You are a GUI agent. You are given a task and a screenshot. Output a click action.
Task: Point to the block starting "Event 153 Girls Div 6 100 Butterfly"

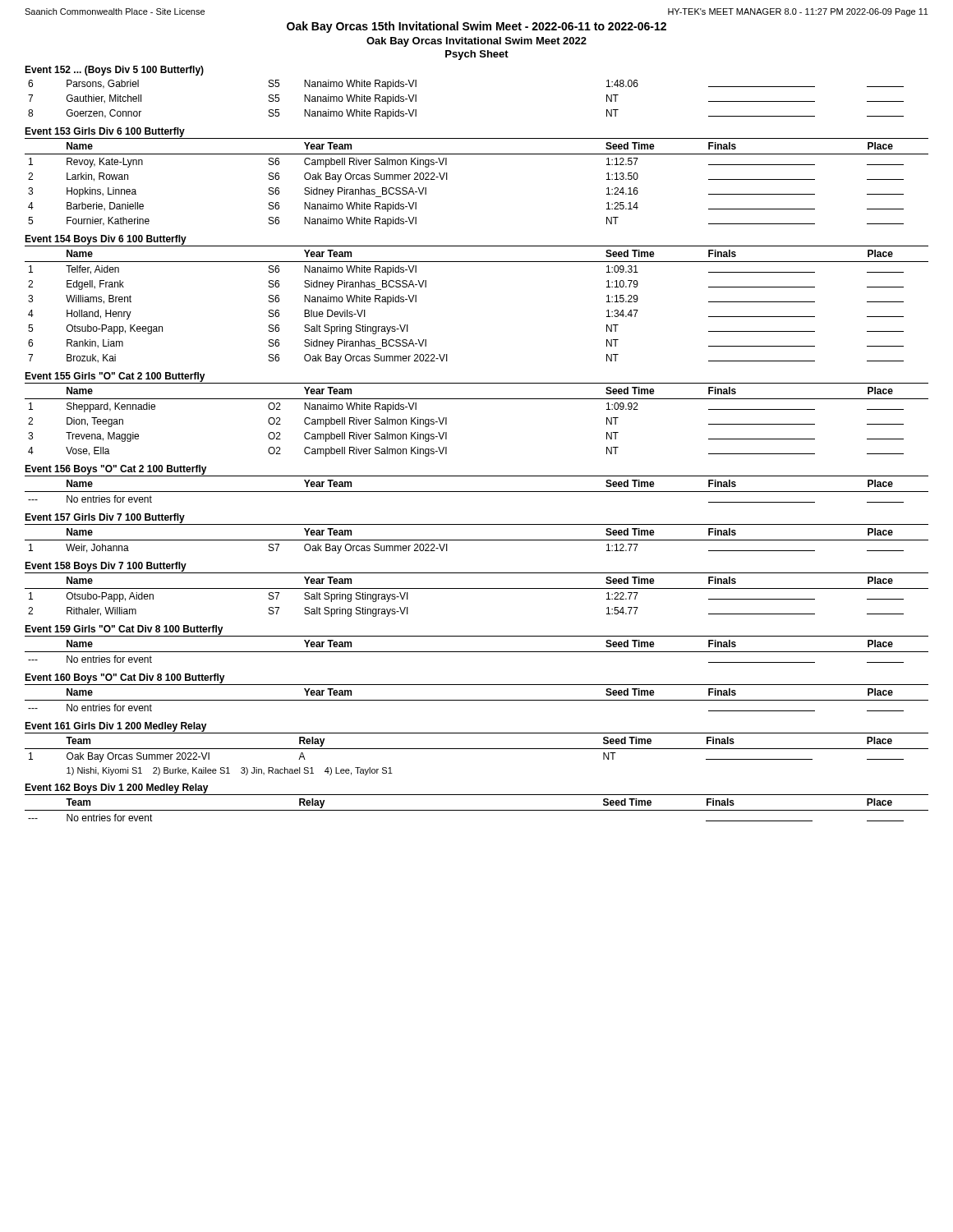[x=105, y=131]
